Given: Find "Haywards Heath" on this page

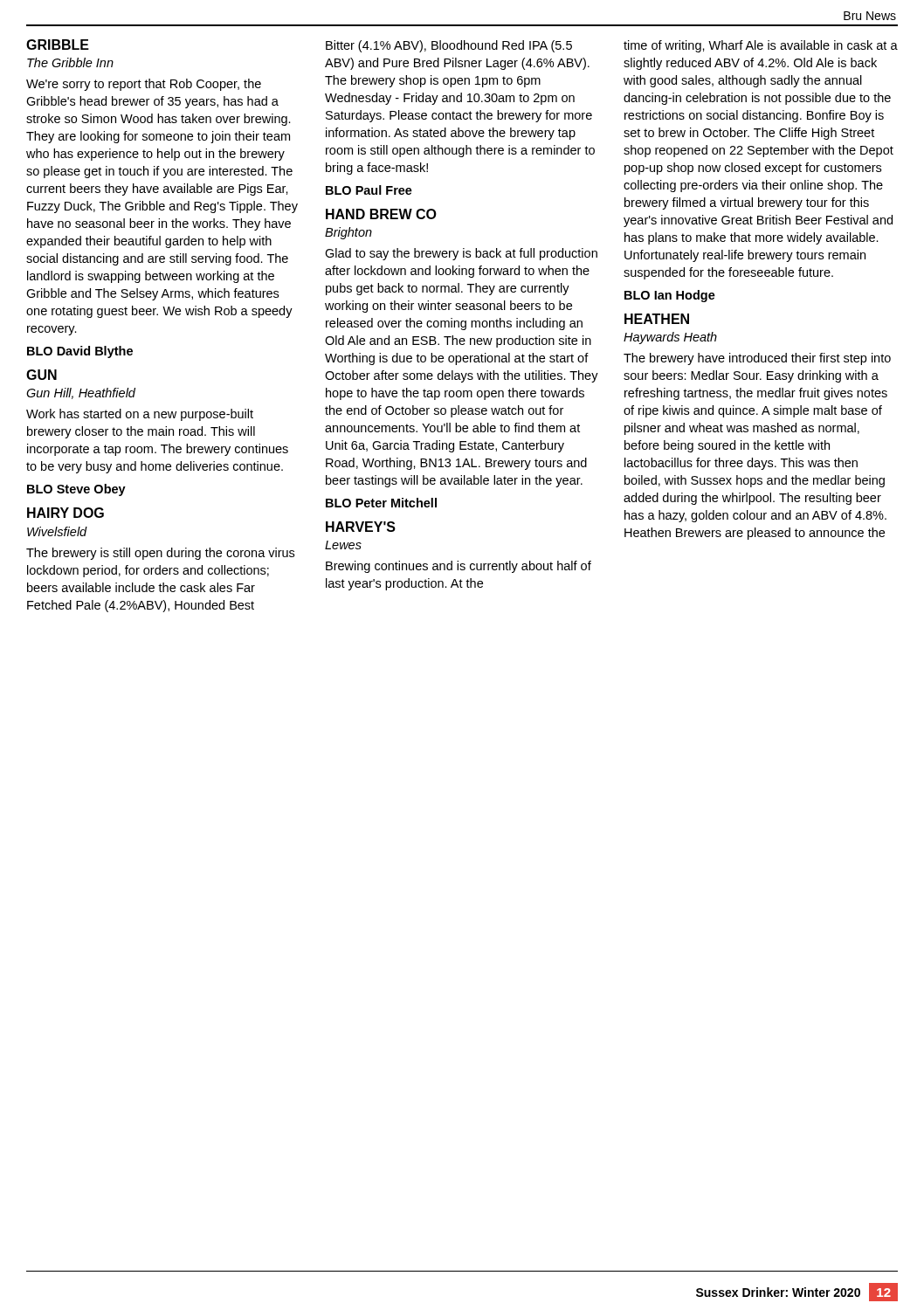Looking at the screenshot, I should tap(670, 338).
